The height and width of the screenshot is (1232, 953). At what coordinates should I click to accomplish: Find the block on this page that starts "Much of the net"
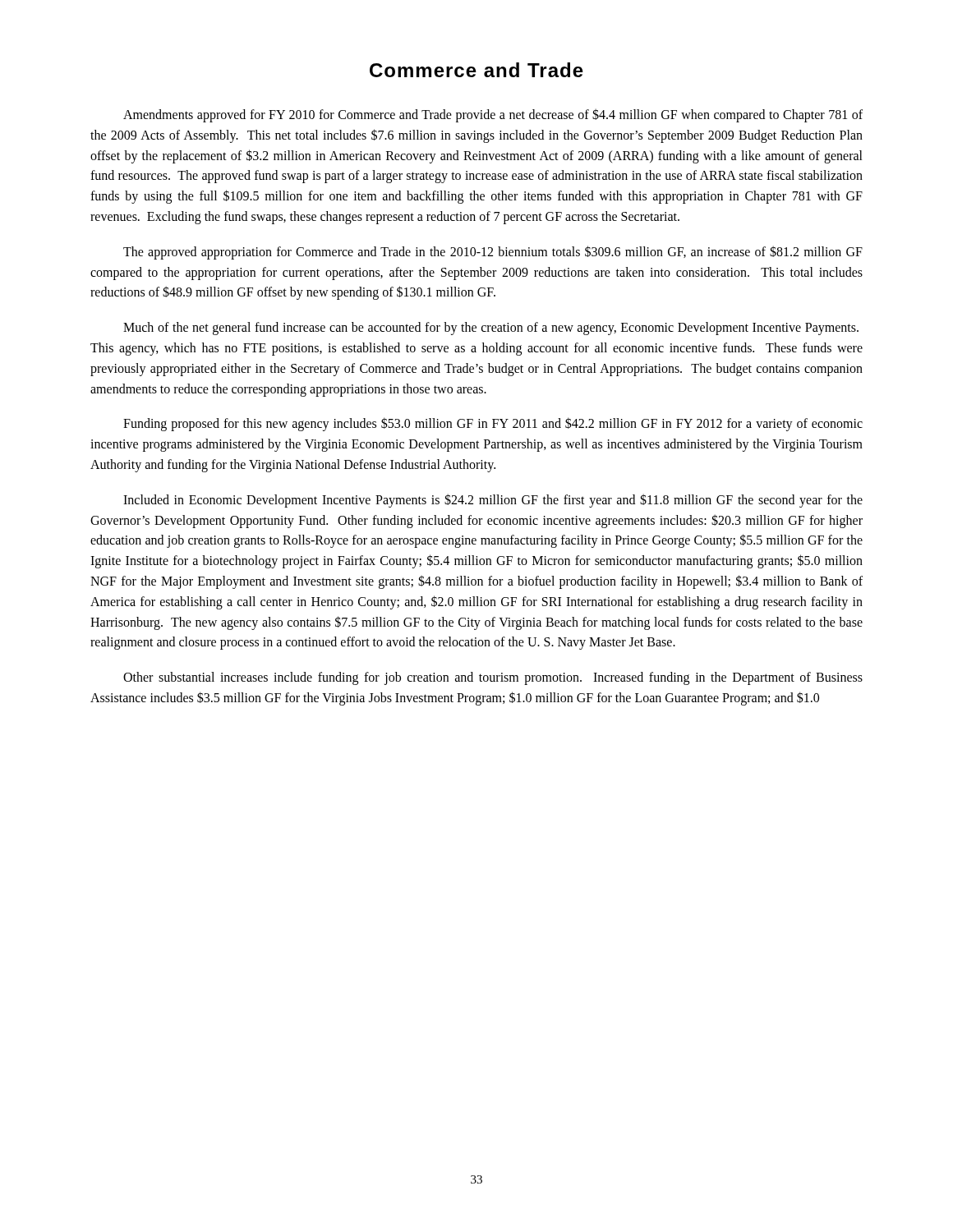(x=476, y=359)
